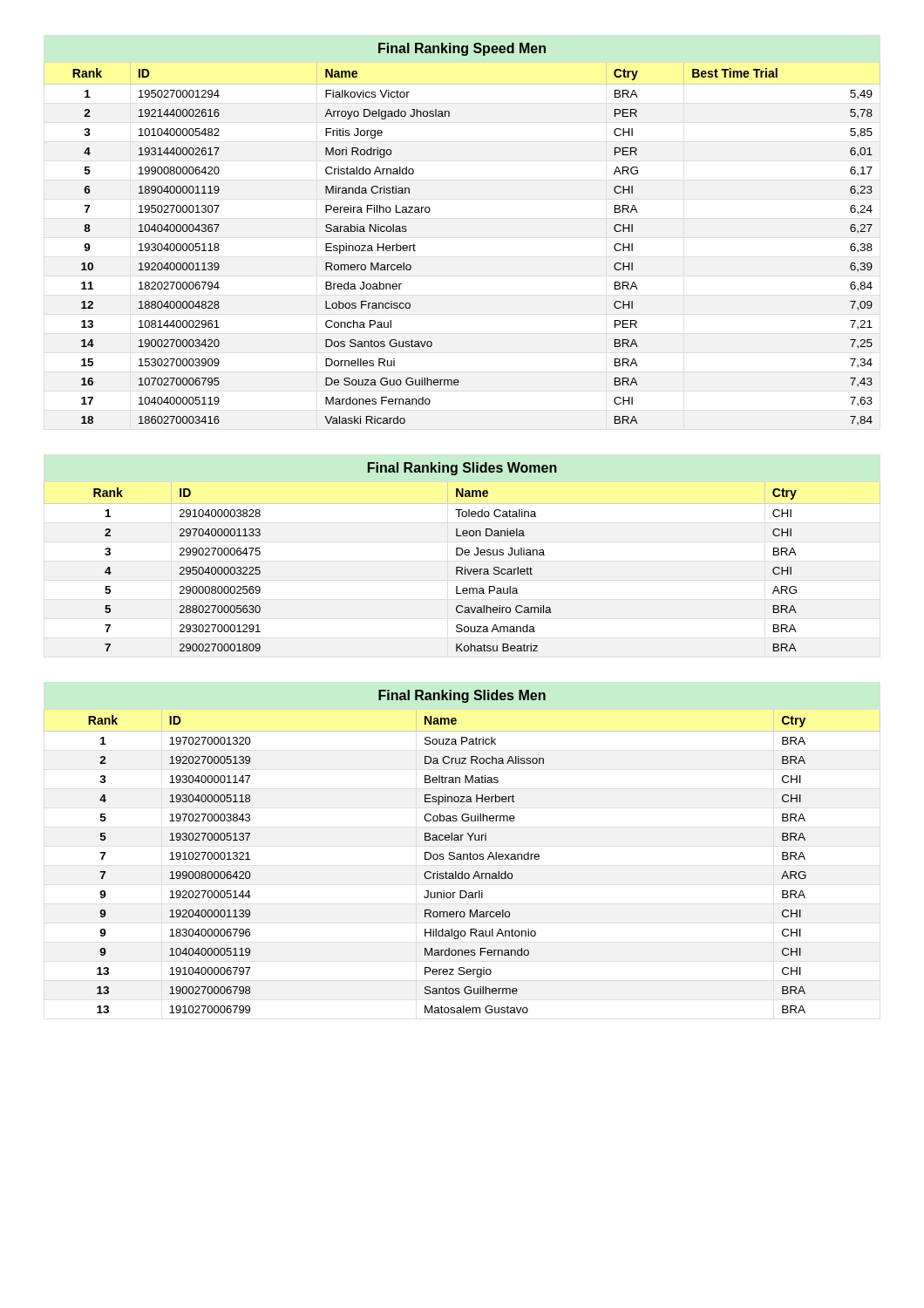Find the table that mentions "Pereira Filho Lazaro"

(462, 232)
